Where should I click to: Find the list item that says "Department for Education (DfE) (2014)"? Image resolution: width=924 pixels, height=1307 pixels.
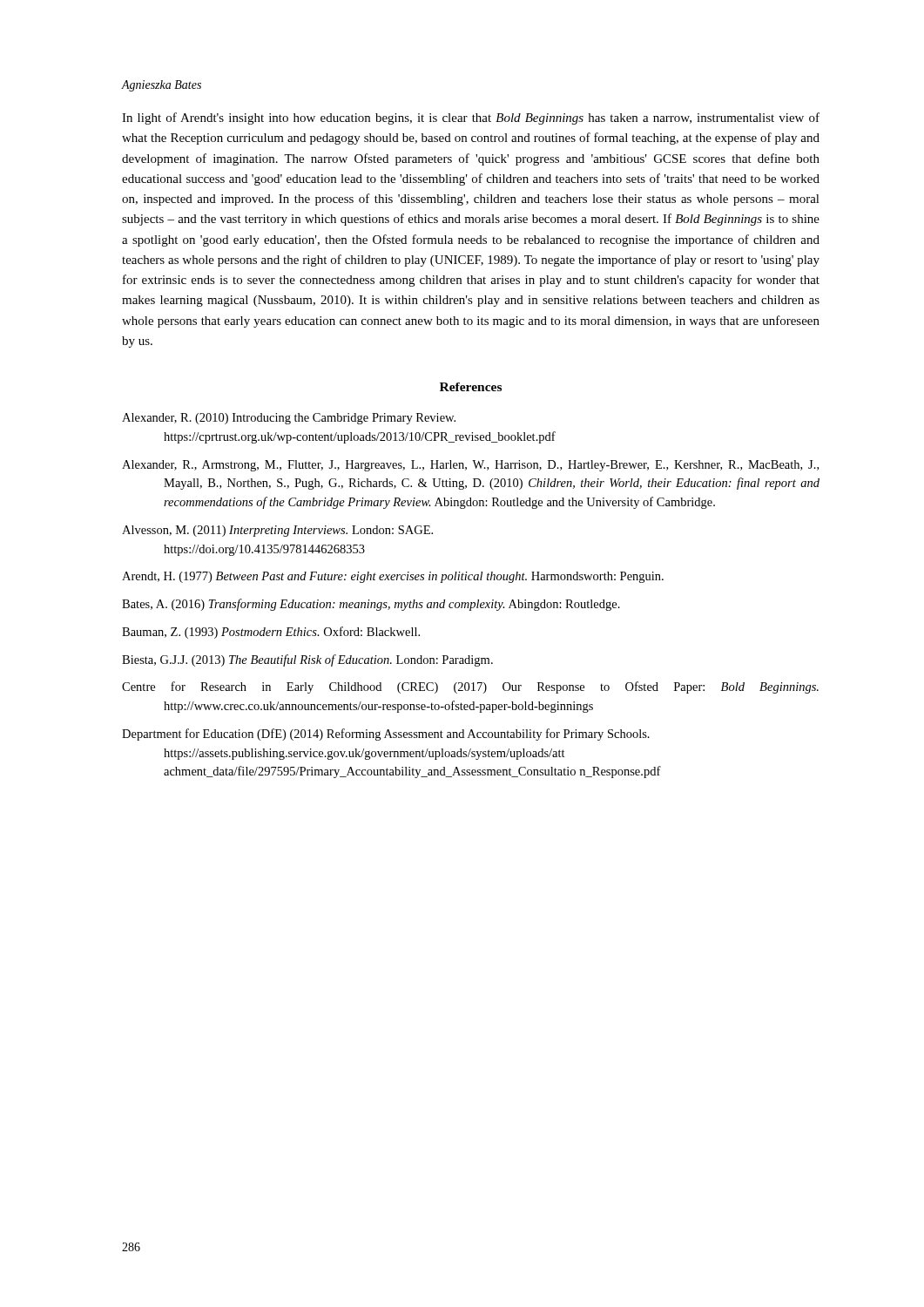(x=391, y=752)
